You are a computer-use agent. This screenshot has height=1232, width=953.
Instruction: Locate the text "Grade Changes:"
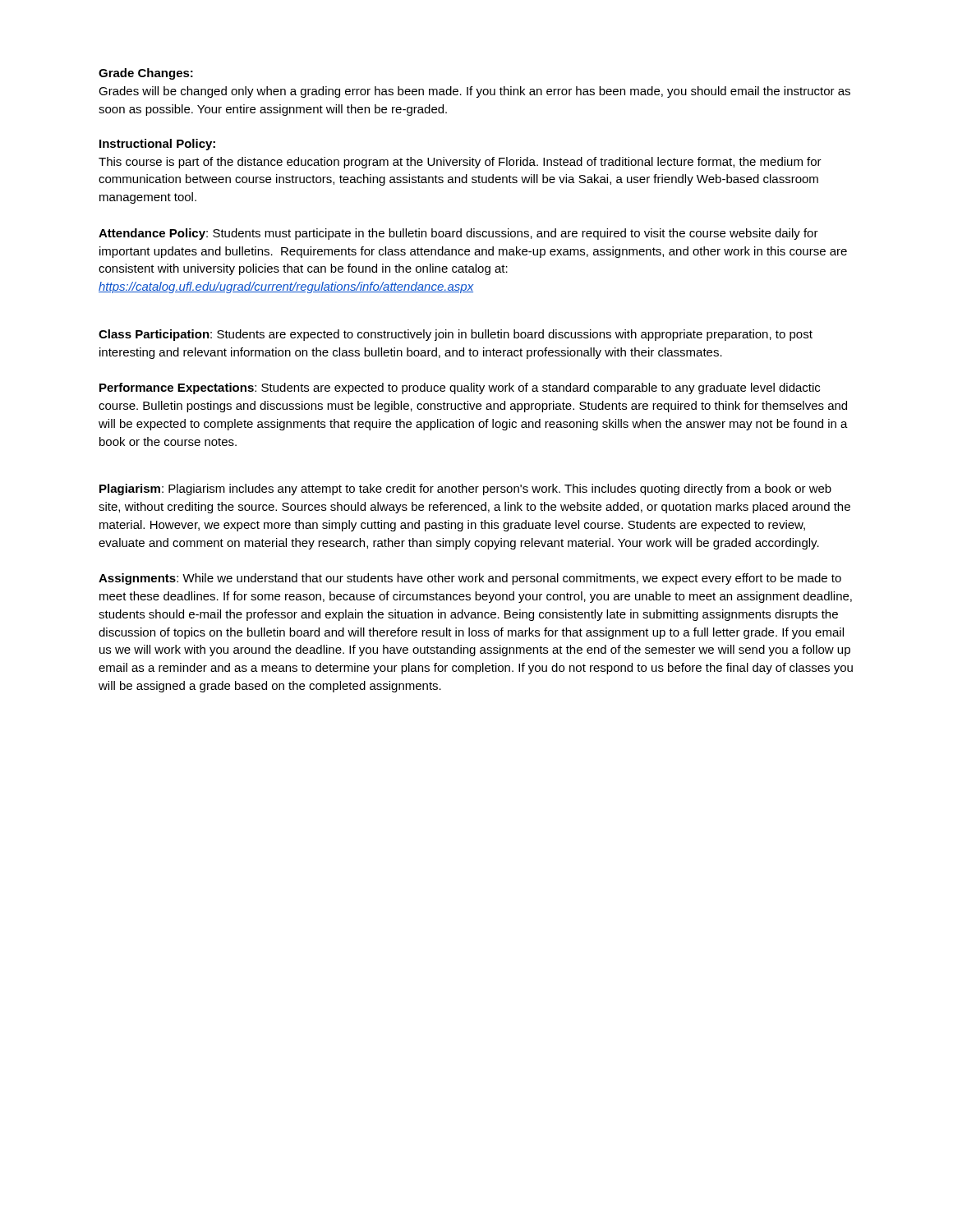pyautogui.click(x=146, y=73)
